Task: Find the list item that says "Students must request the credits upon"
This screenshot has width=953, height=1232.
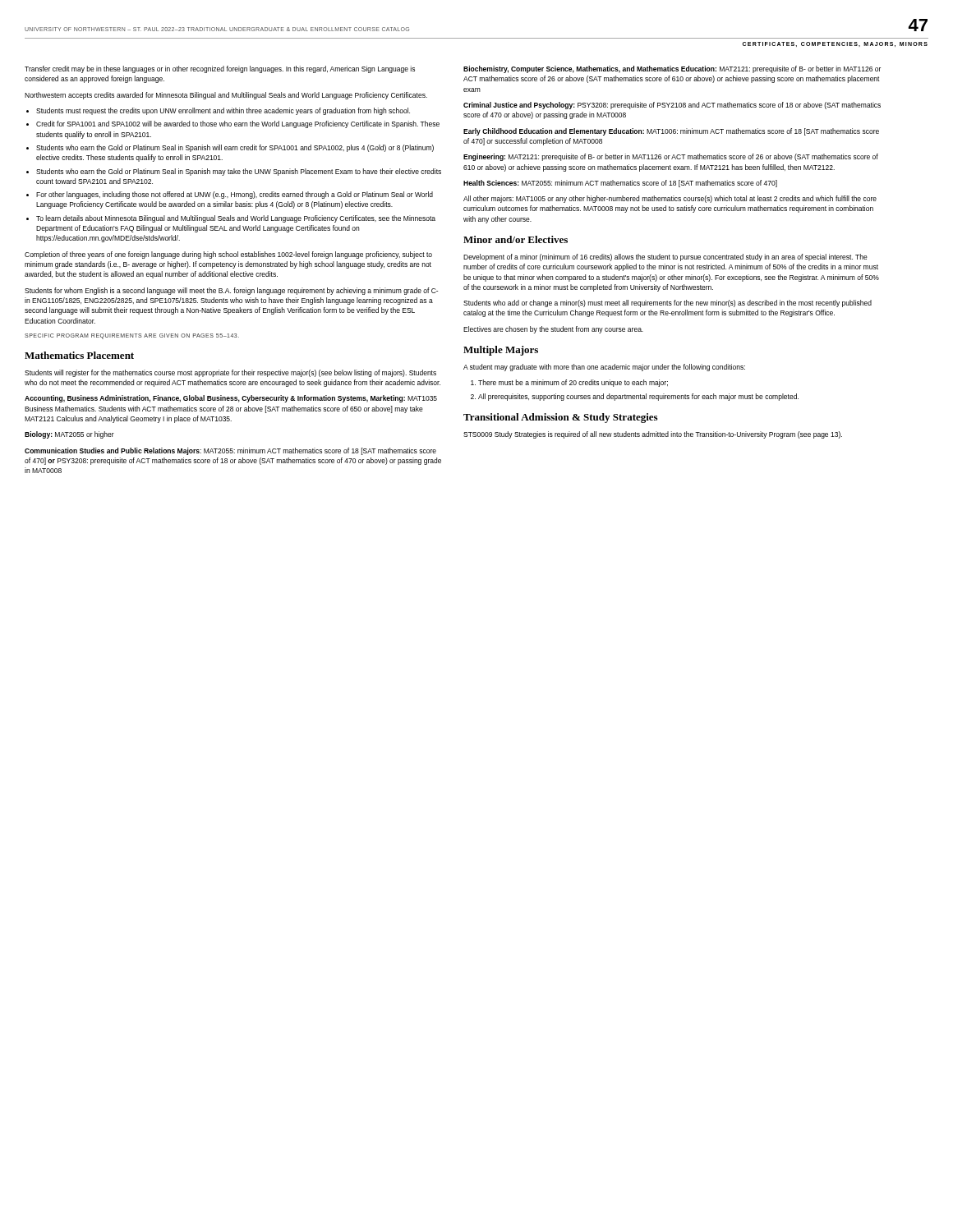Action: pos(223,111)
